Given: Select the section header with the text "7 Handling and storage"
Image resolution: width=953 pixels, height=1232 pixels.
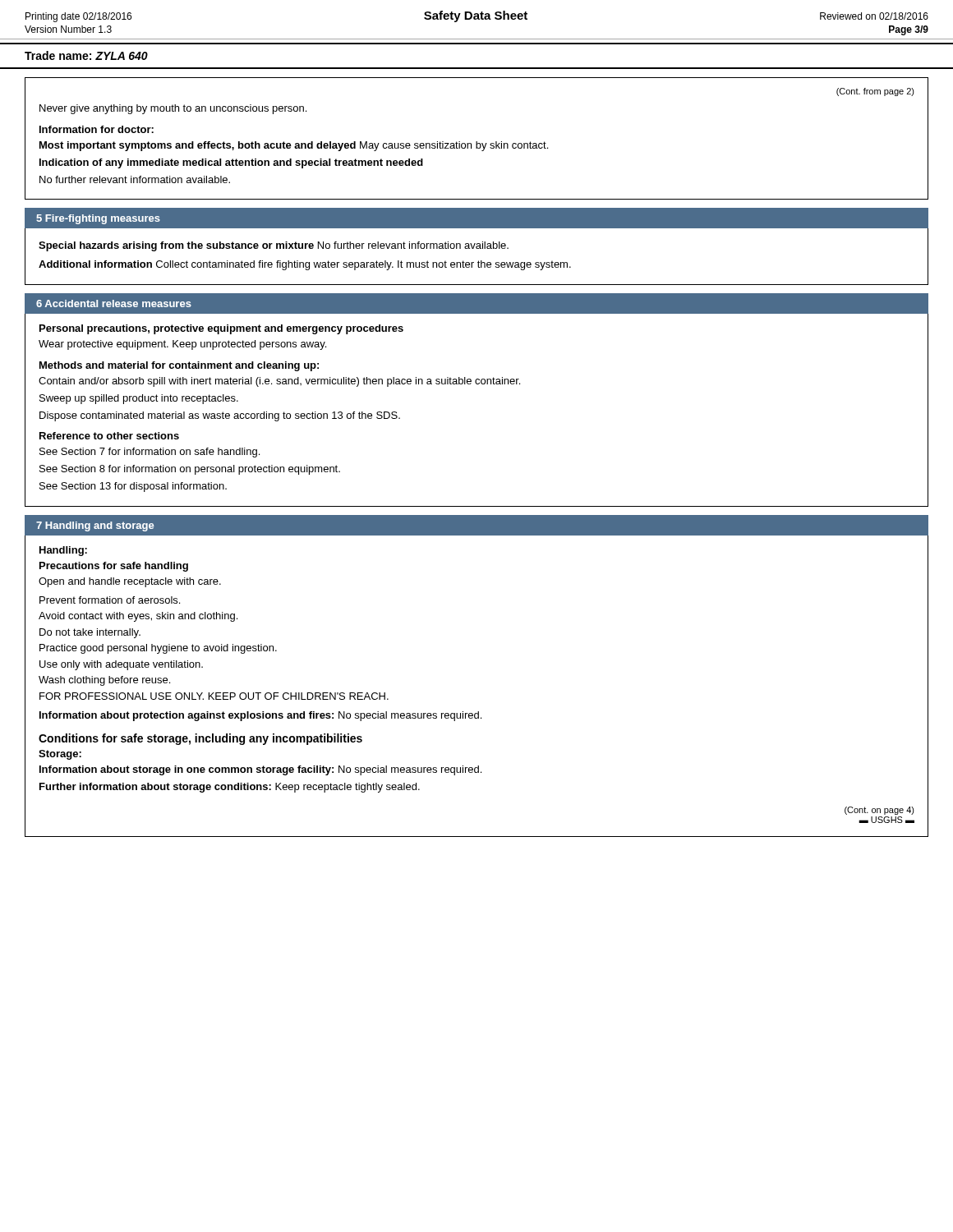Looking at the screenshot, I should pyautogui.click(x=95, y=525).
